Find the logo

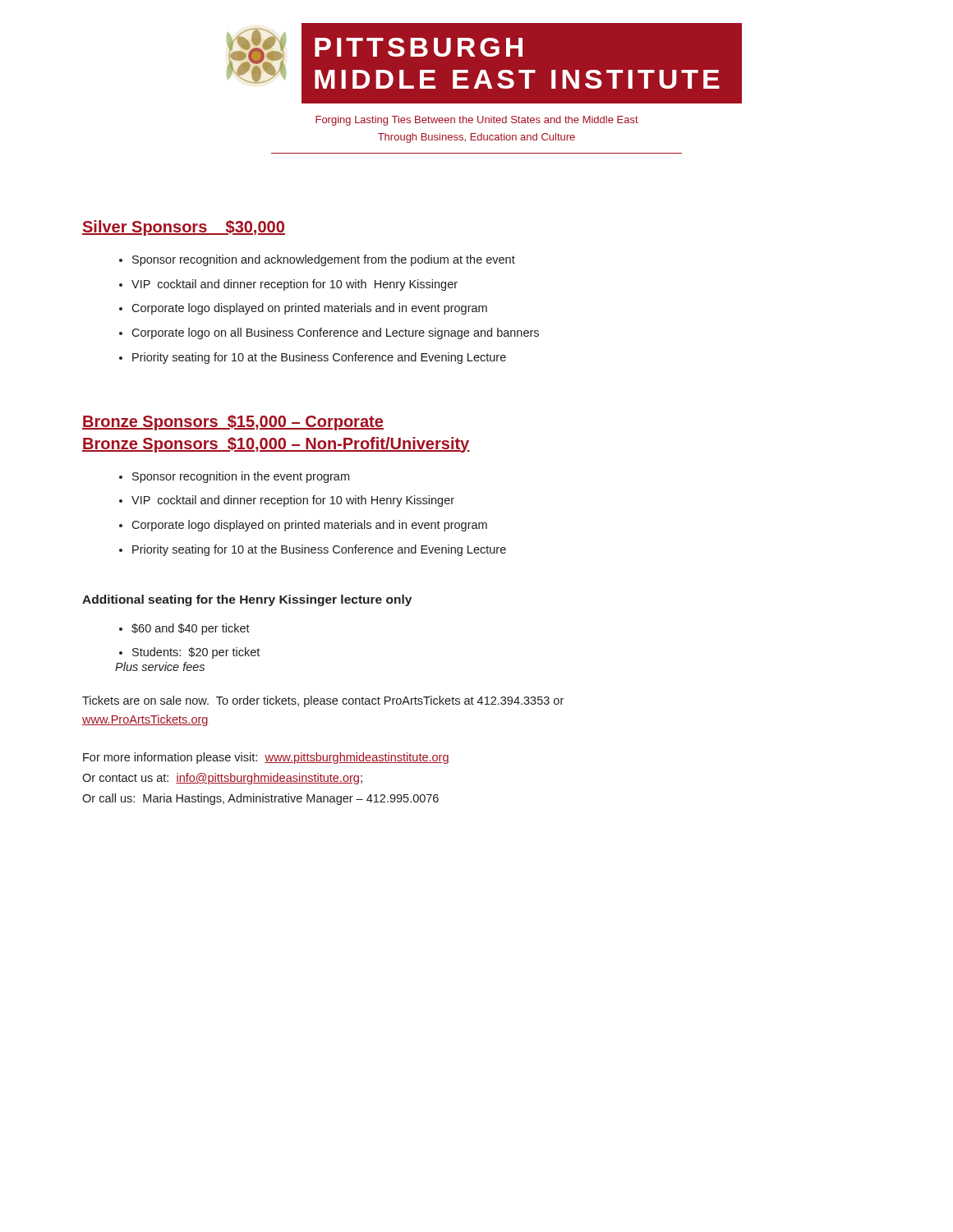[x=476, y=52]
